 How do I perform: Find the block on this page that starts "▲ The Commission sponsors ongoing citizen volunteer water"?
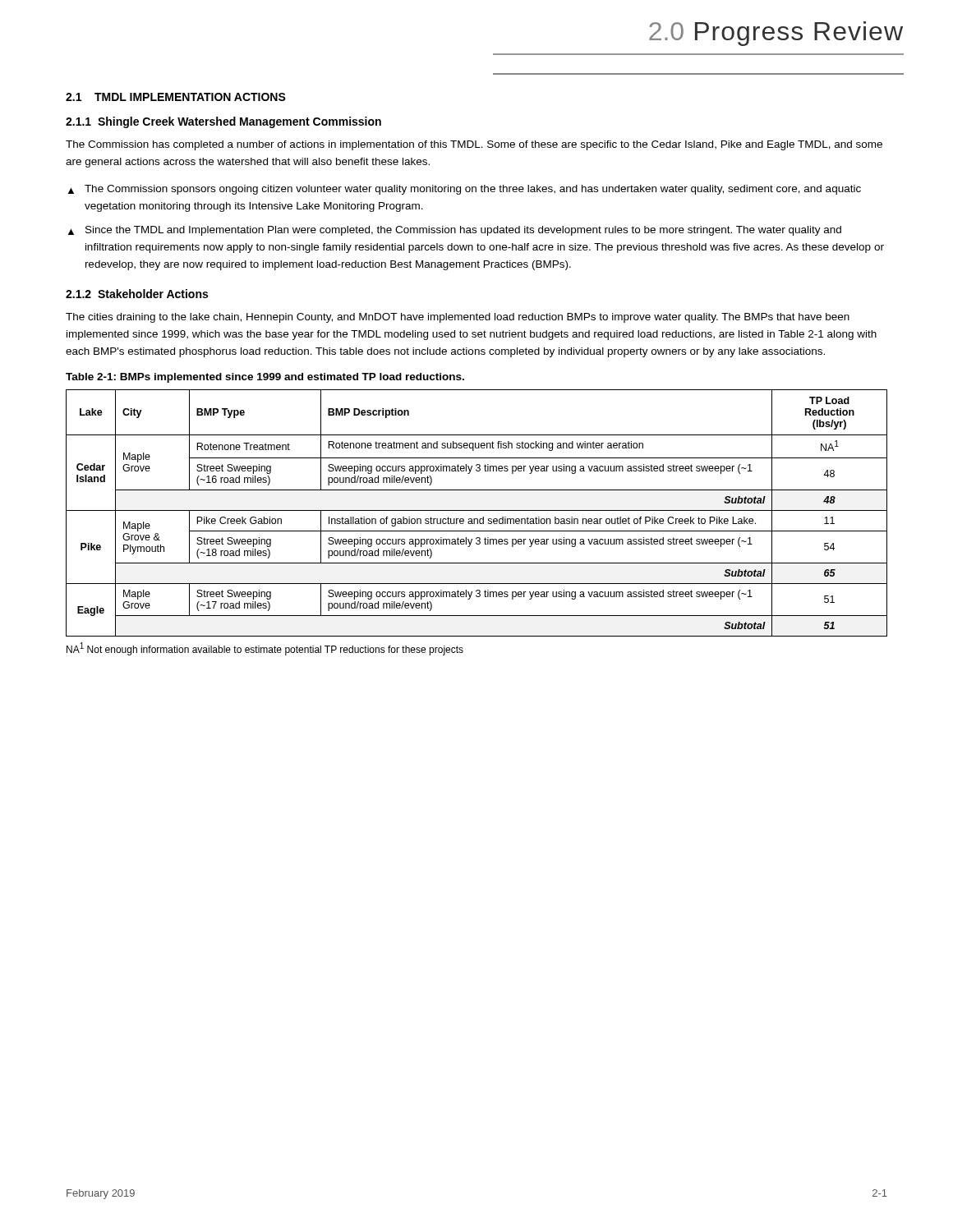click(x=476, y=198)
